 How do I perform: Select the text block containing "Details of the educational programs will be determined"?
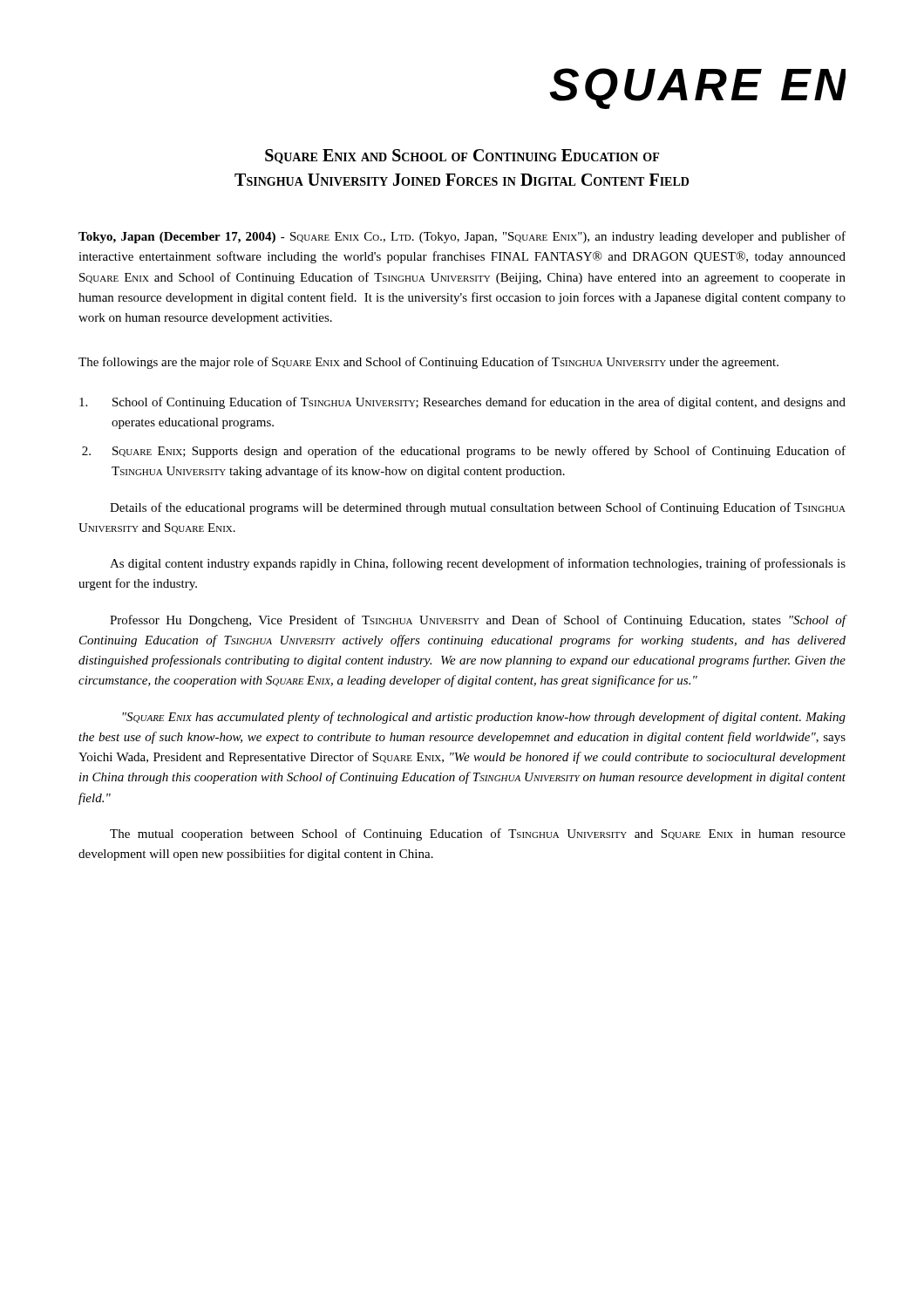click(x=462, y=517)
